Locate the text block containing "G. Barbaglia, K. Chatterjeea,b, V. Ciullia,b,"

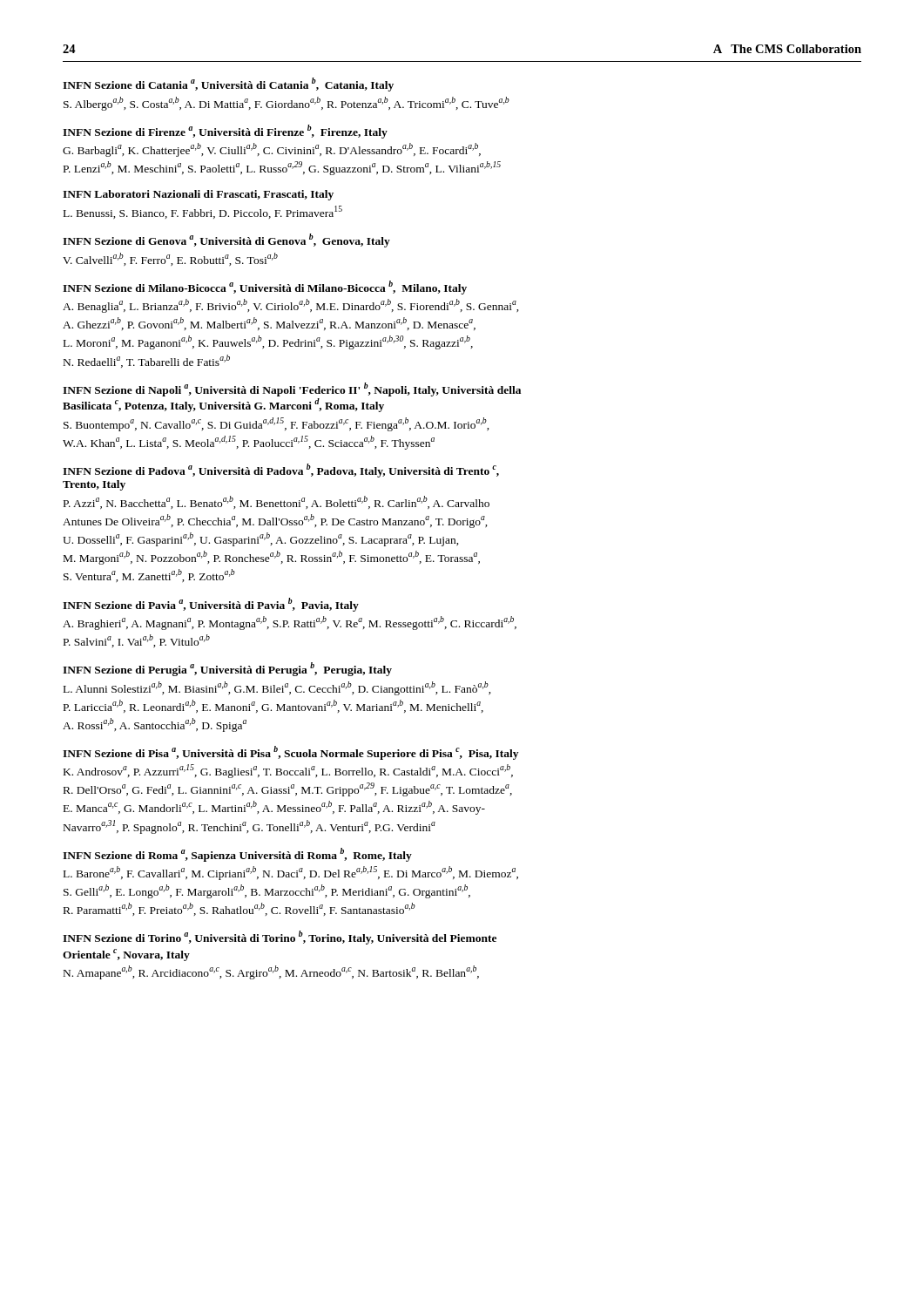[282, 158]
